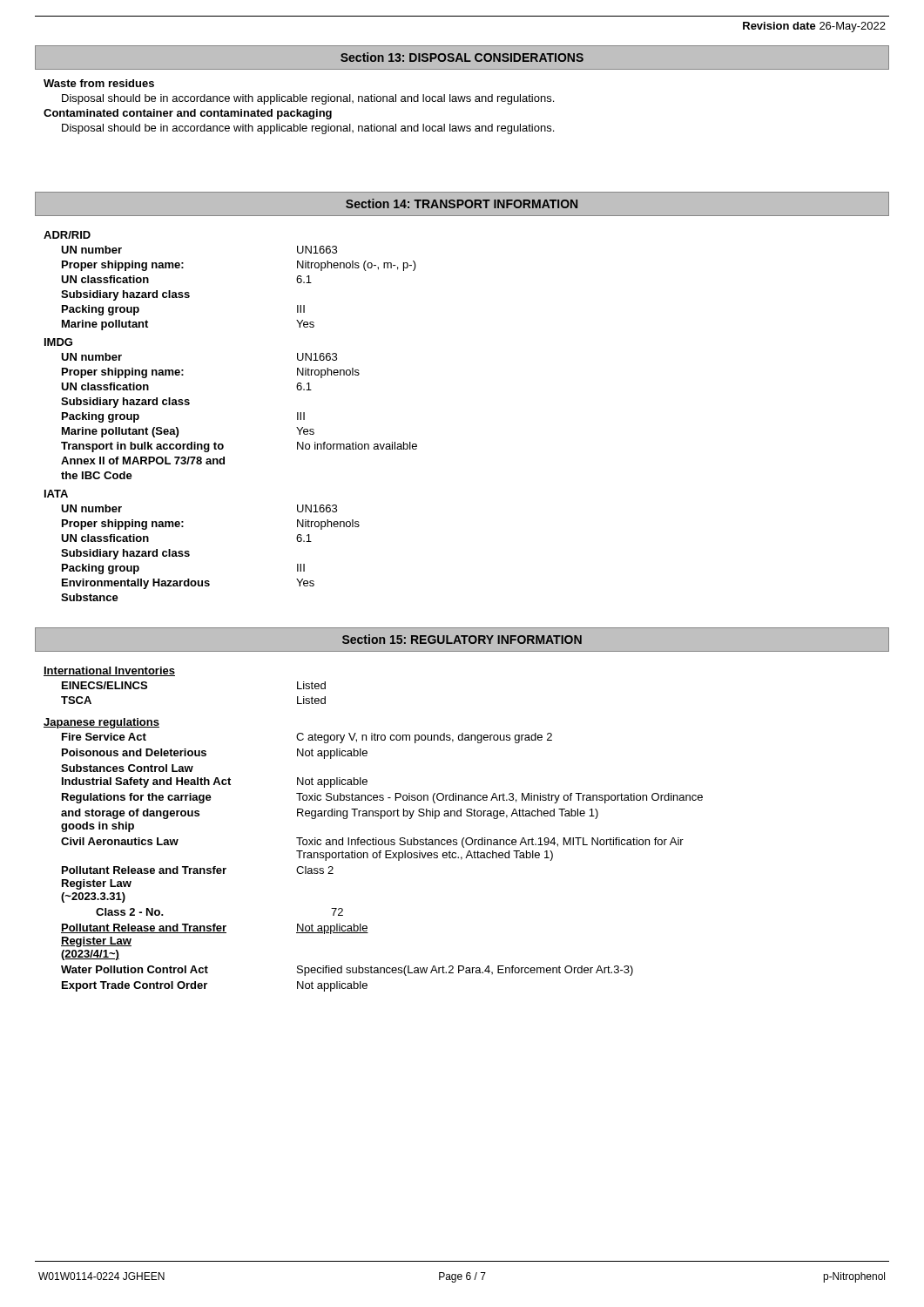Image resolution: width=924 pixels, height=1307 pixels.
Task: Click on the section header containing "Section 13: DISPOSAL CONSIDERATIONS"
Action: coord(462,58)
